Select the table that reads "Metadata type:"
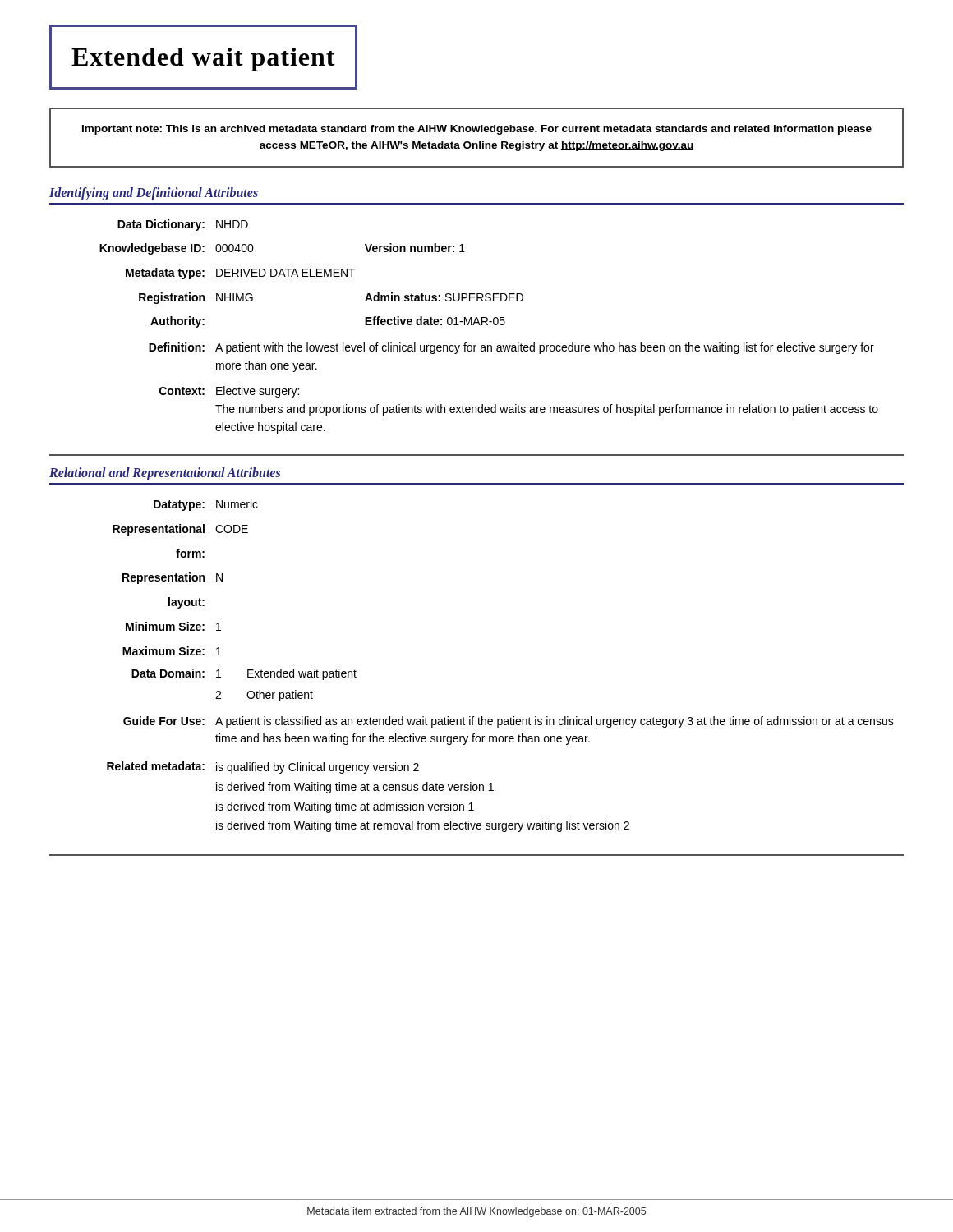 click(x=476, y=326)
